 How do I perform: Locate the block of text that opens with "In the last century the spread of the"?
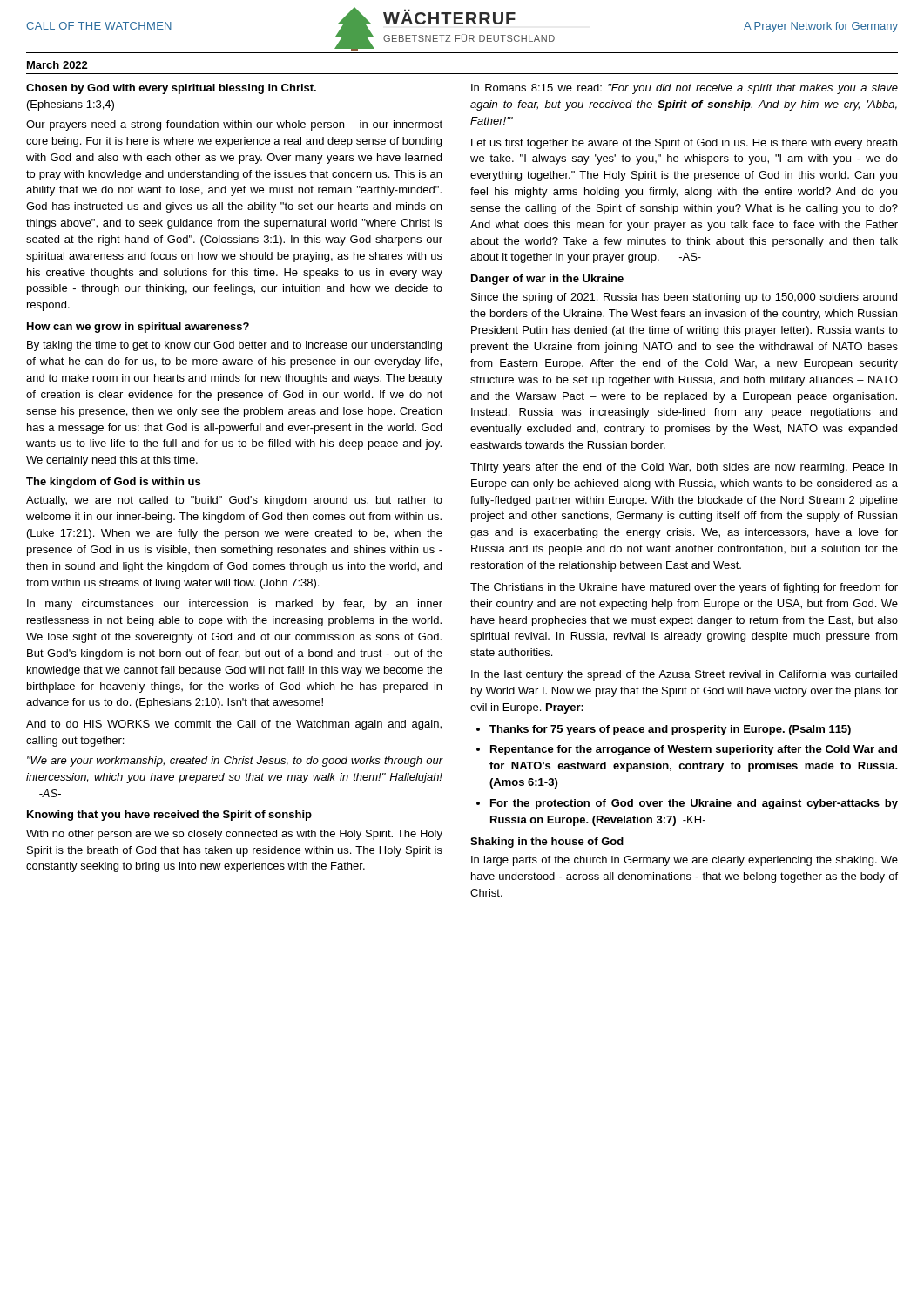pyautogui.click(x=684, y=690)
